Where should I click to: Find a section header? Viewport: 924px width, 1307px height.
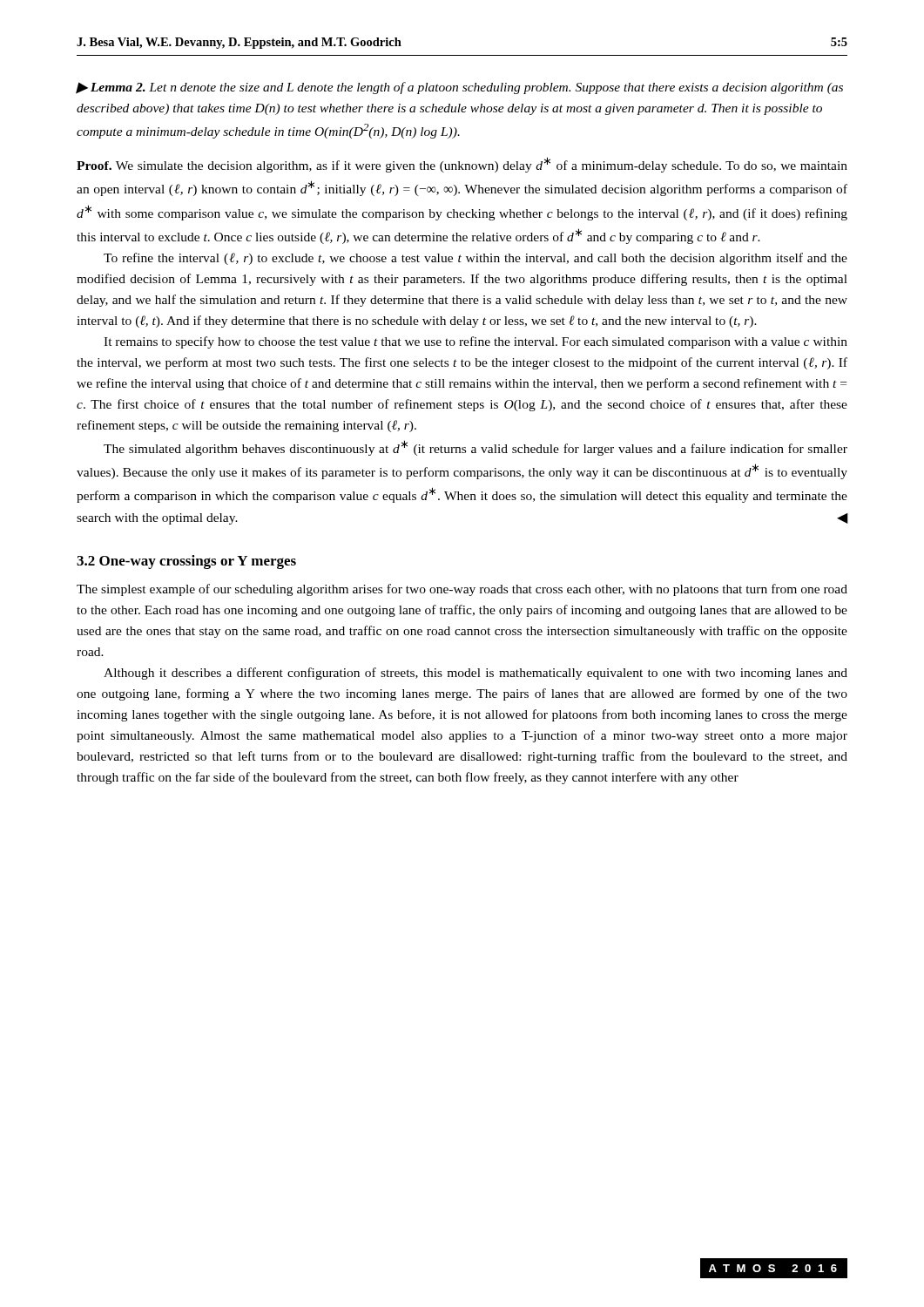186,560
